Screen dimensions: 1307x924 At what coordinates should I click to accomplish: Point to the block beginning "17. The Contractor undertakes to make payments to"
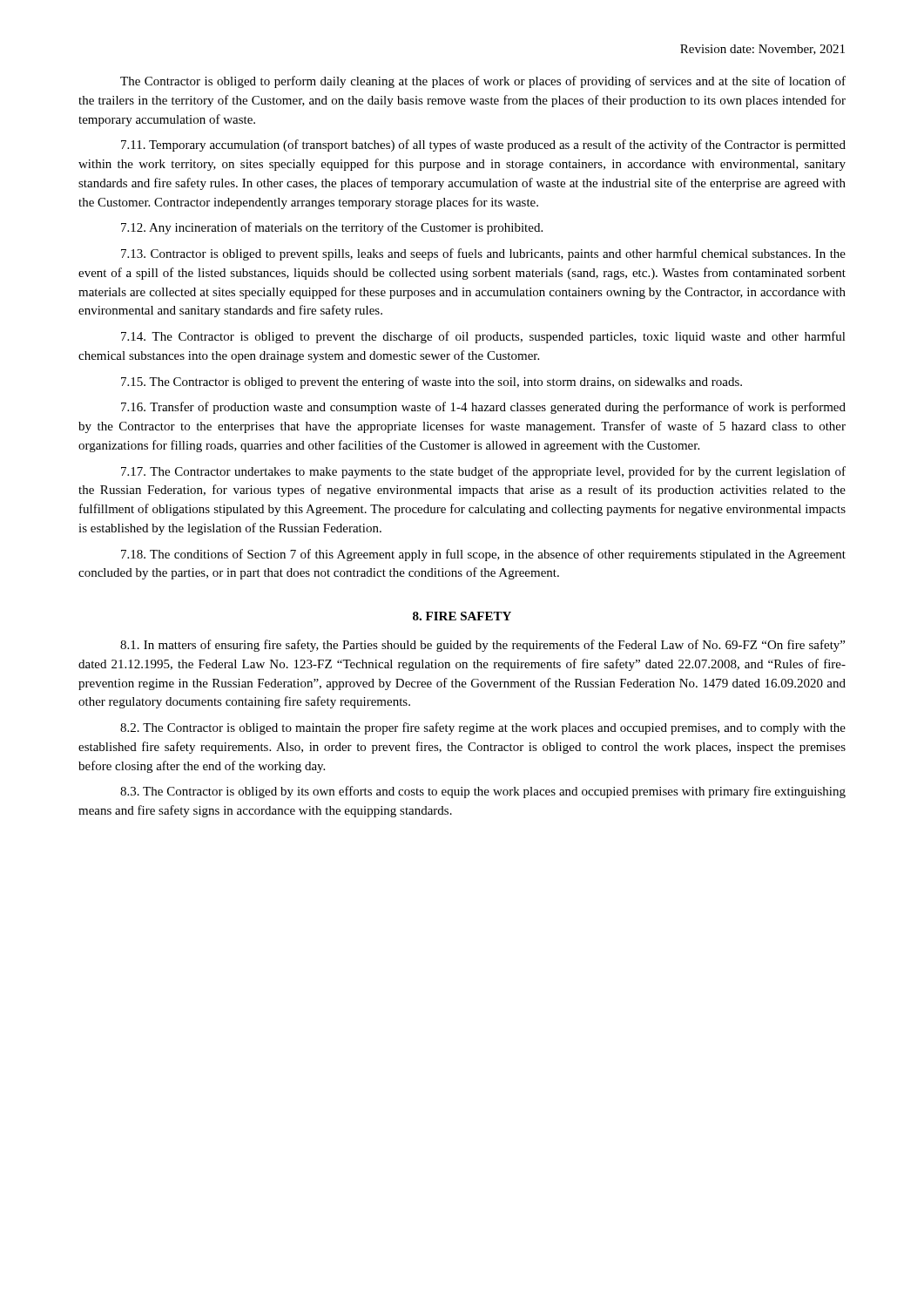(462, 500)
